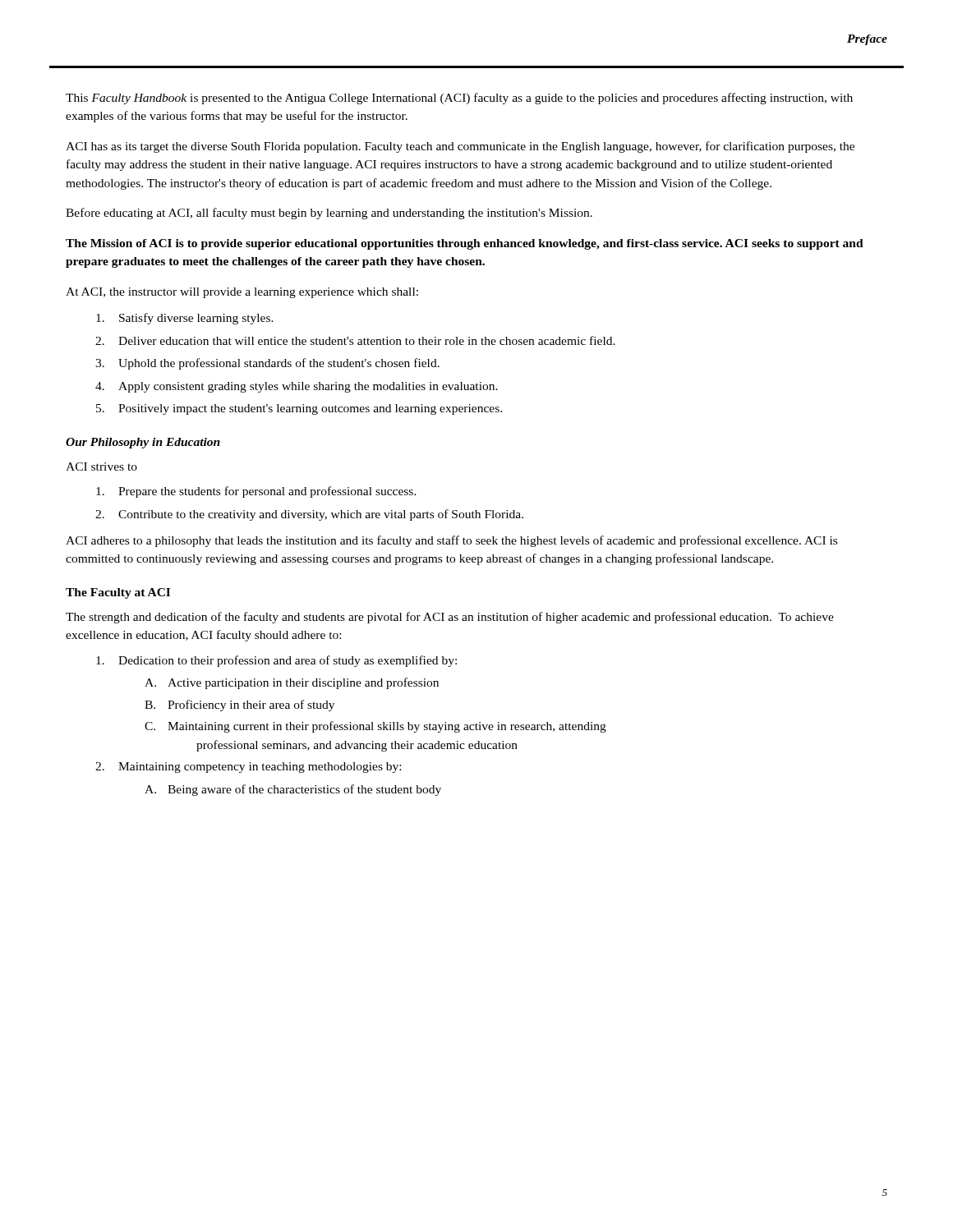Locate the text "2.Maintaining competency in teaching methodologies by:"
The height and width of the screenshot is (1232, 953).
(249, 767)
